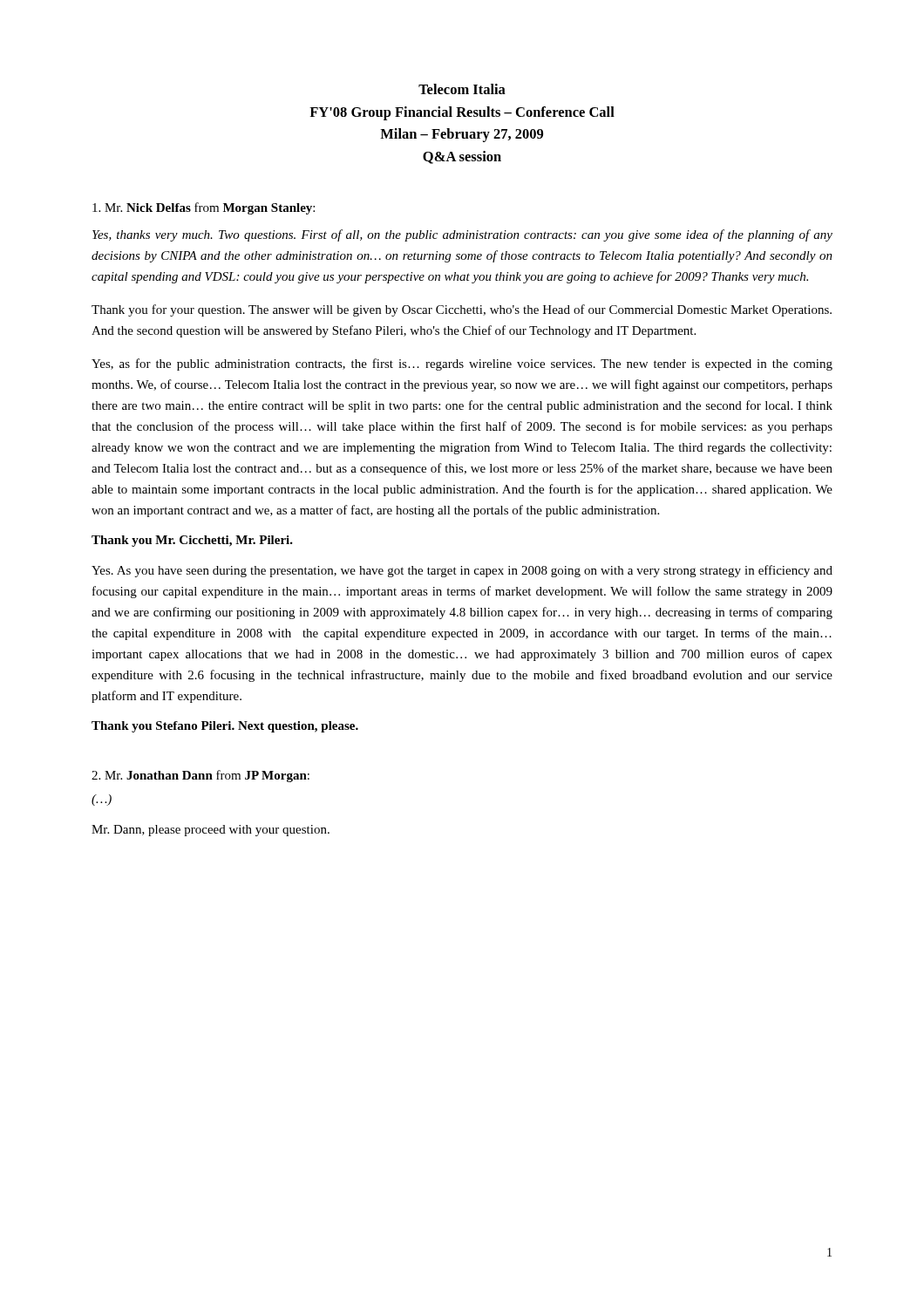Click on the text block starting "Yes, thanks very"
The height and width of the screenshot is (1308, 924).
click(x=462, y=256)
